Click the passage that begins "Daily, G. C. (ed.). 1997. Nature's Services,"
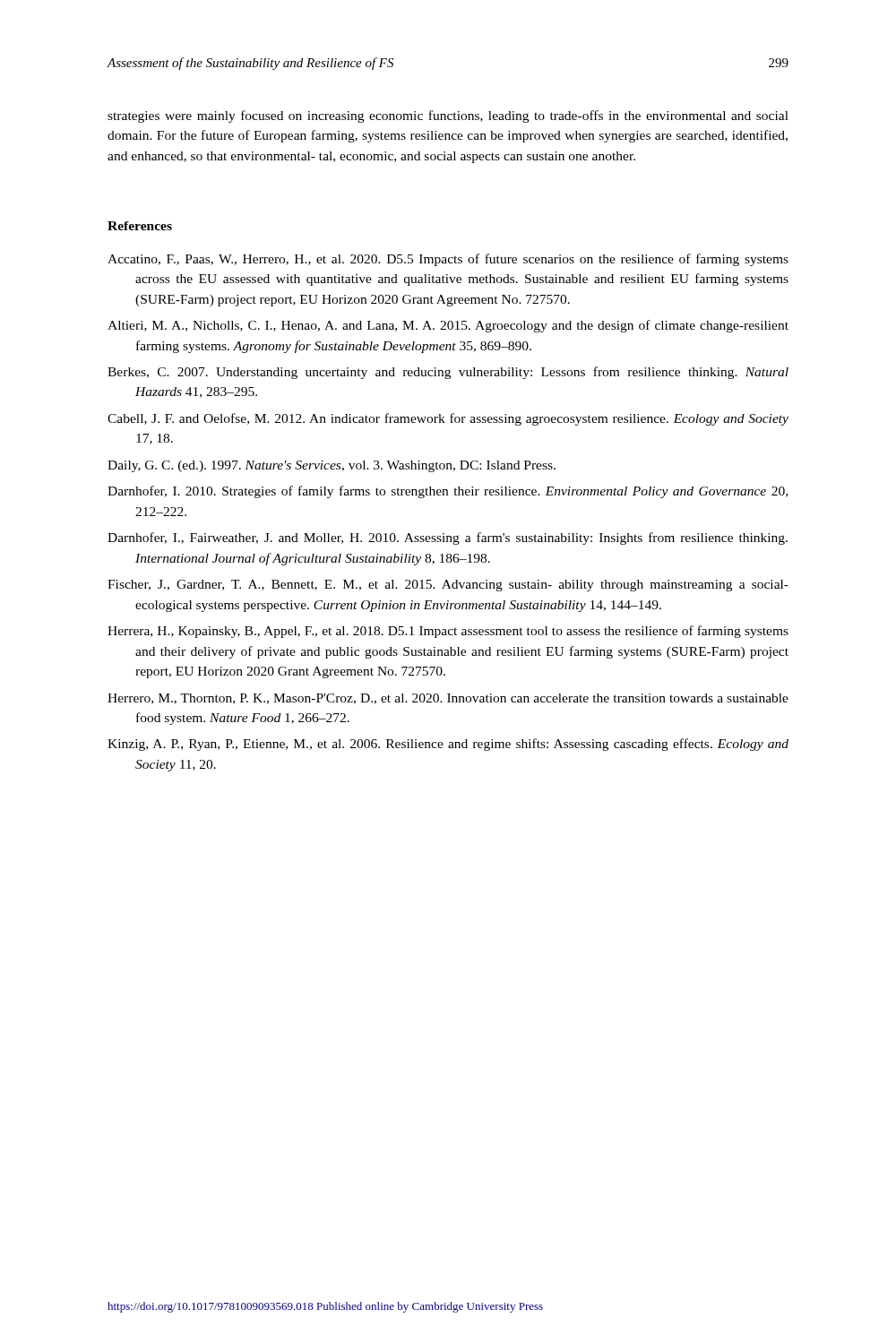The image size is (896, 1344). click(332, 464)
